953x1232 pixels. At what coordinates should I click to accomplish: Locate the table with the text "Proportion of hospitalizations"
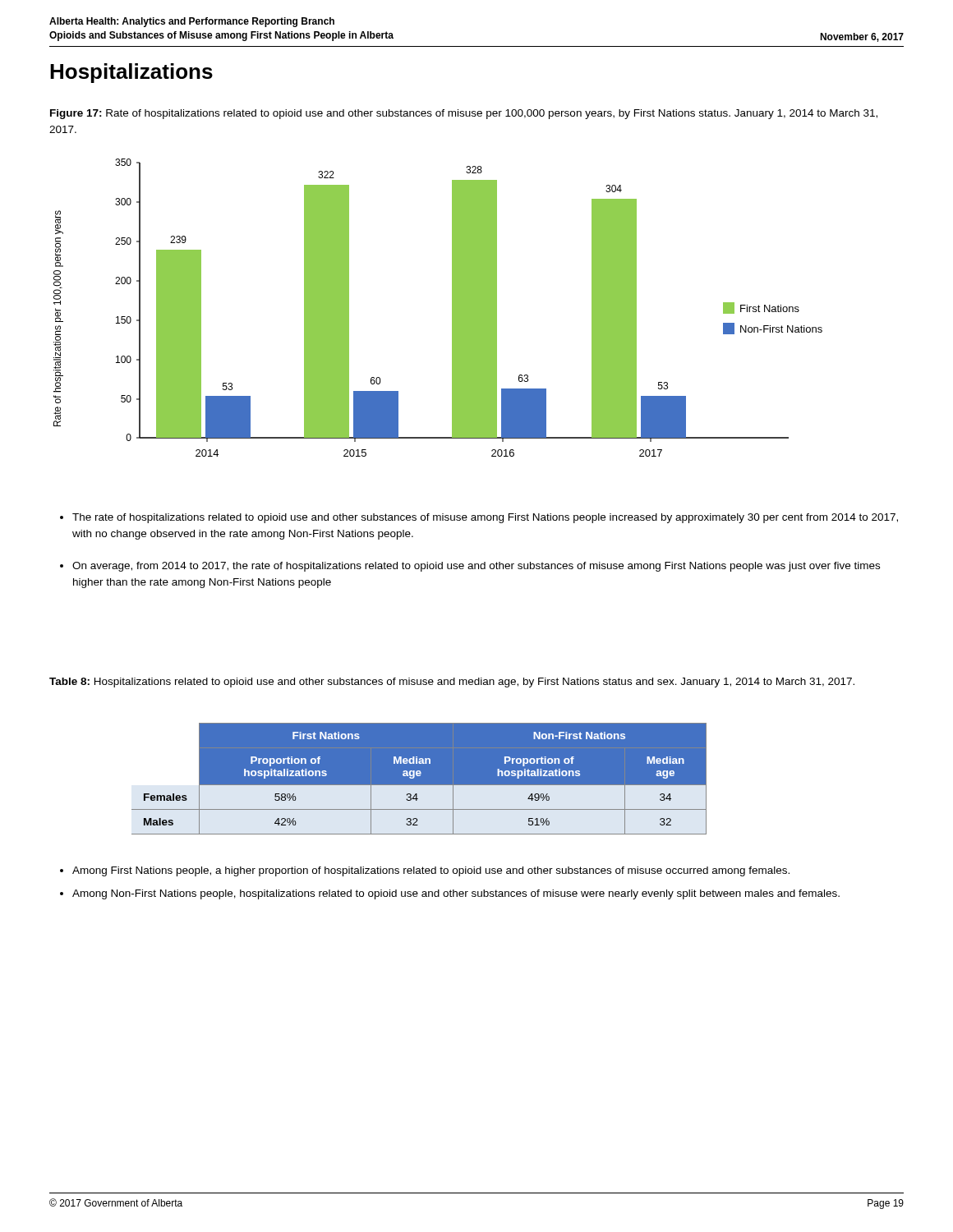pyautogui.click(x=476, y=779)
